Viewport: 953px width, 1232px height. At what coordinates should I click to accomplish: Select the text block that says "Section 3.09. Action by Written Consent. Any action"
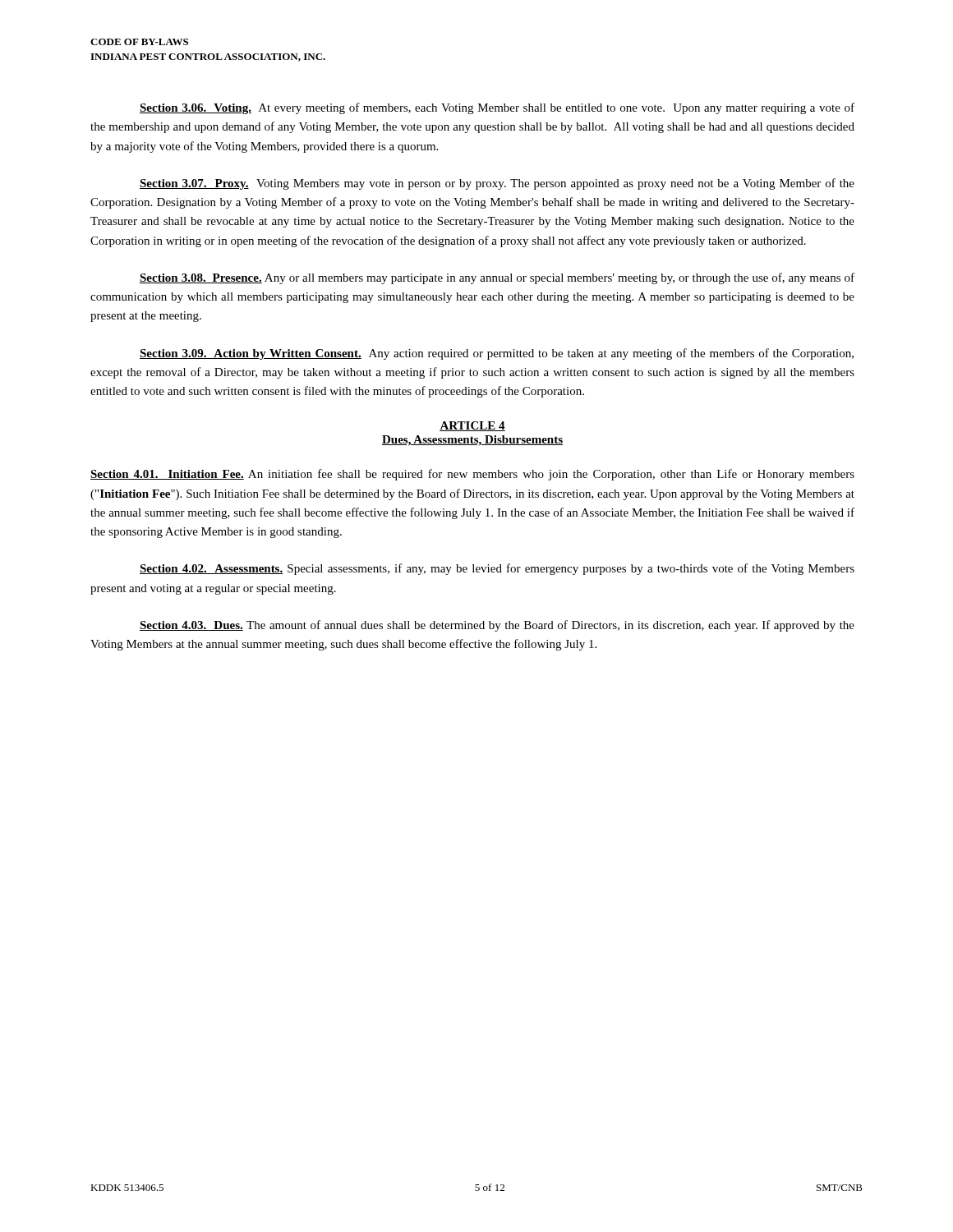pos(472,372)
